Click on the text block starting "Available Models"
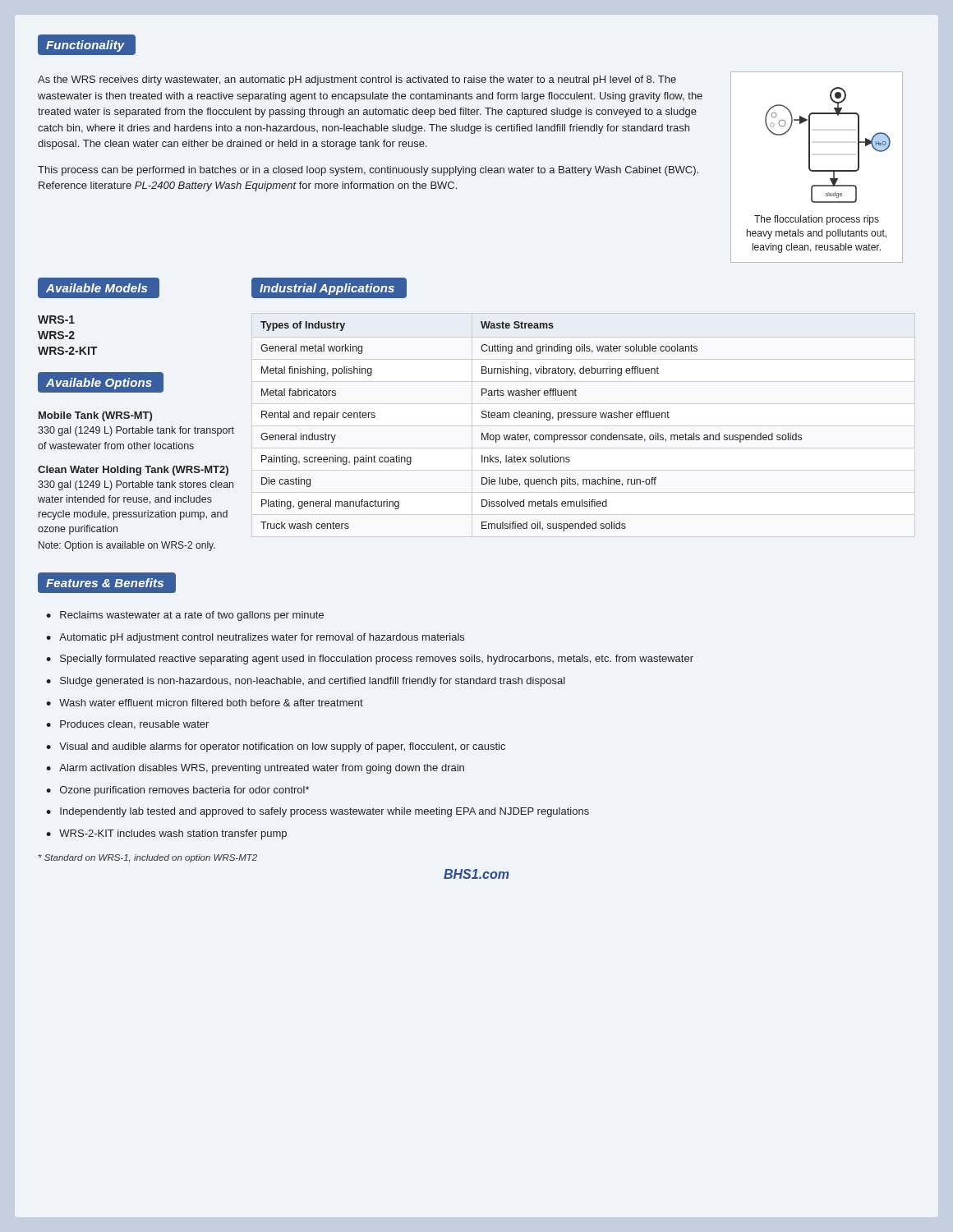This screenshot has height=1232, width=953. click(x=99, y=288)
